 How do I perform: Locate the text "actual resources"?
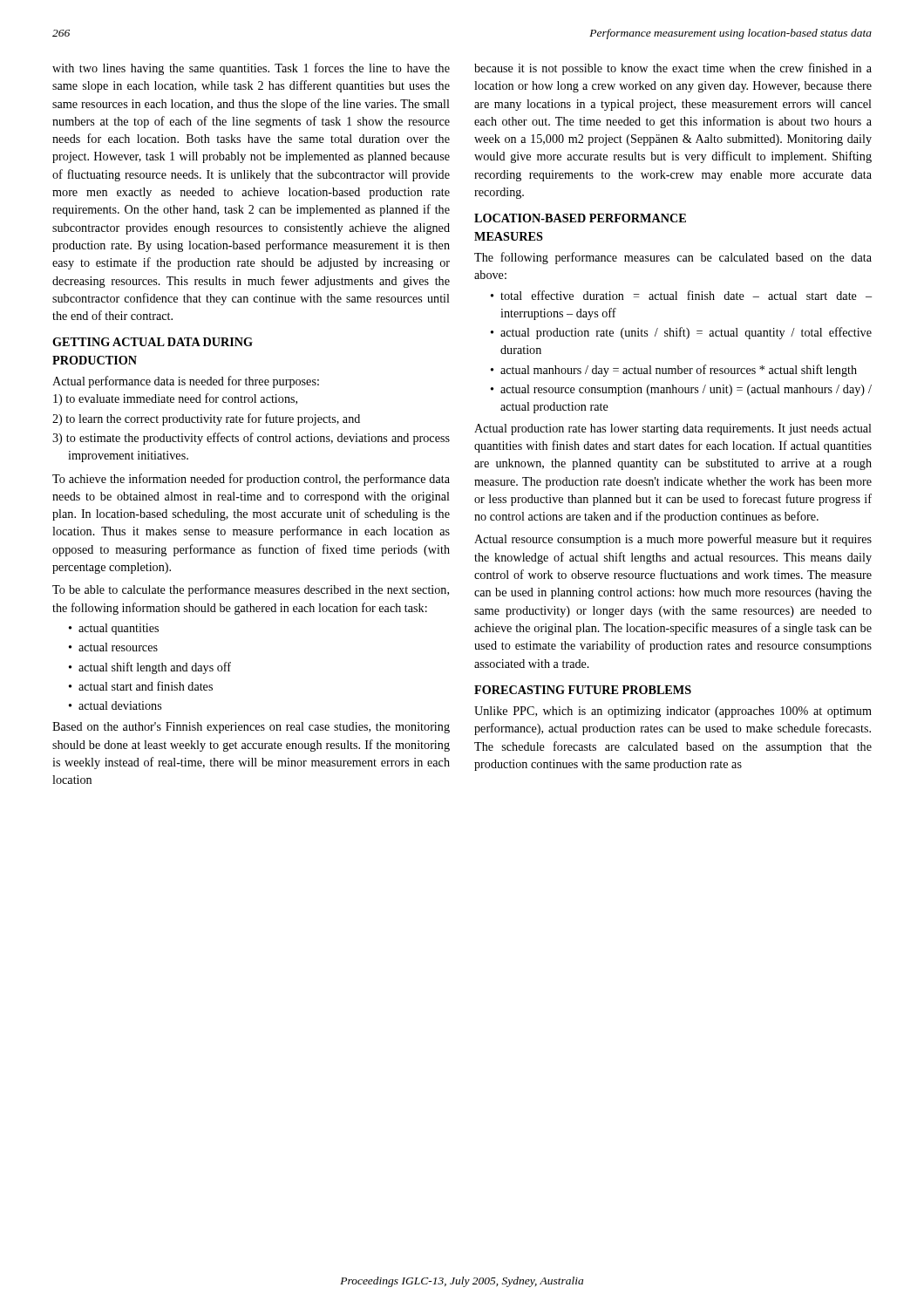point(118,647)
